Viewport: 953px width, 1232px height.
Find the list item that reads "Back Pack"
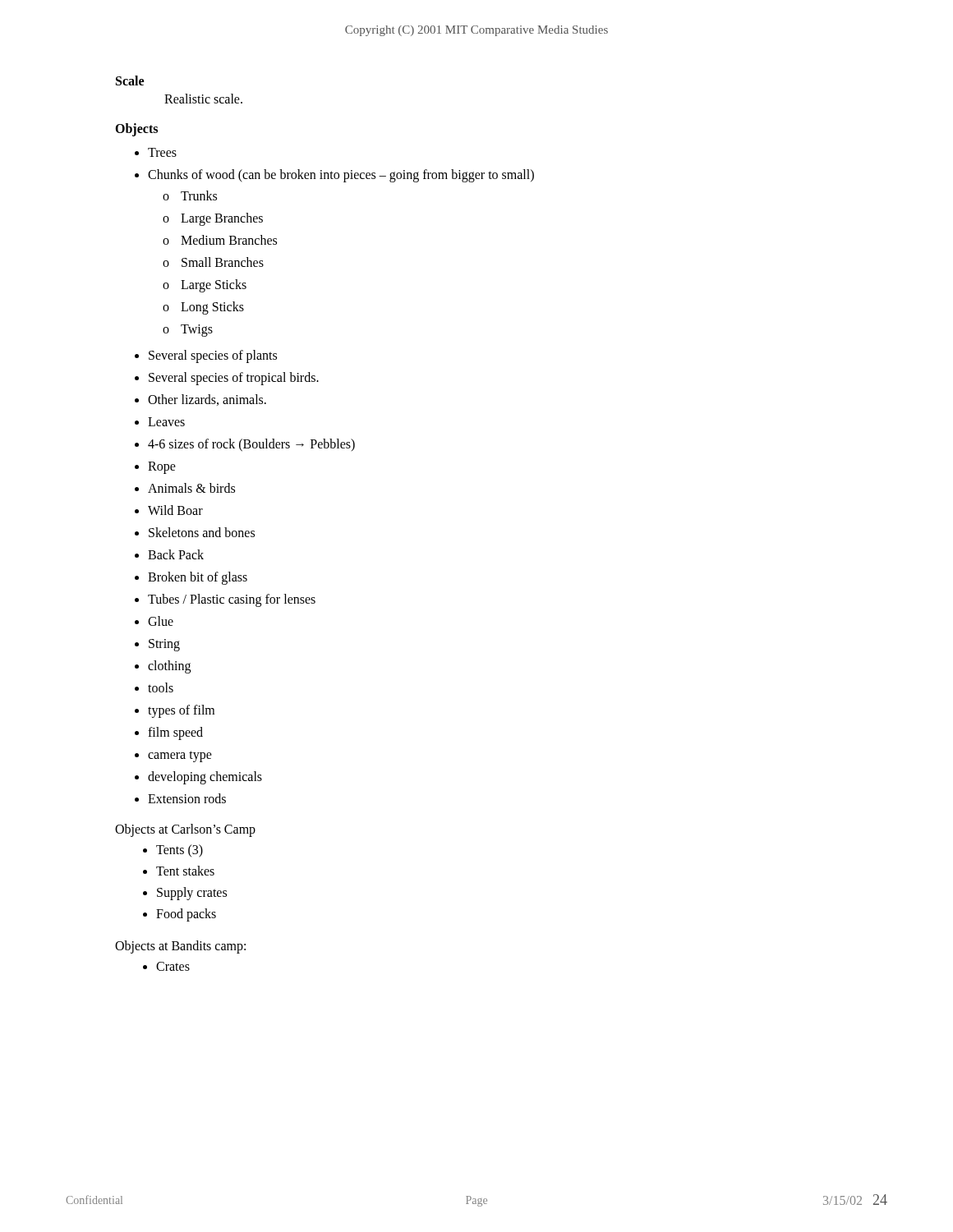coord(176,555)
